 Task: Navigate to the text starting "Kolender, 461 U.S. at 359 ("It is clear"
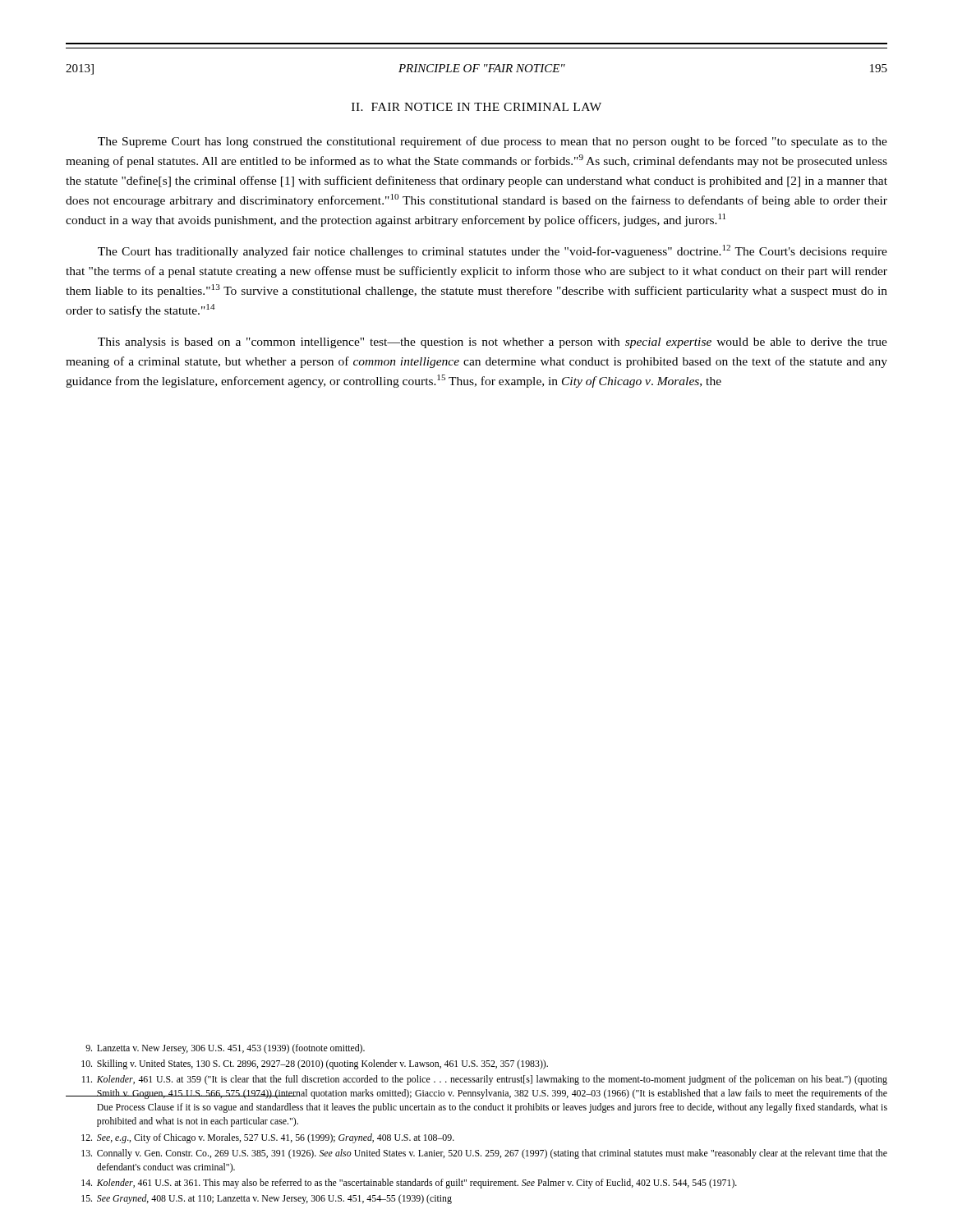[x=476, y=1101]
